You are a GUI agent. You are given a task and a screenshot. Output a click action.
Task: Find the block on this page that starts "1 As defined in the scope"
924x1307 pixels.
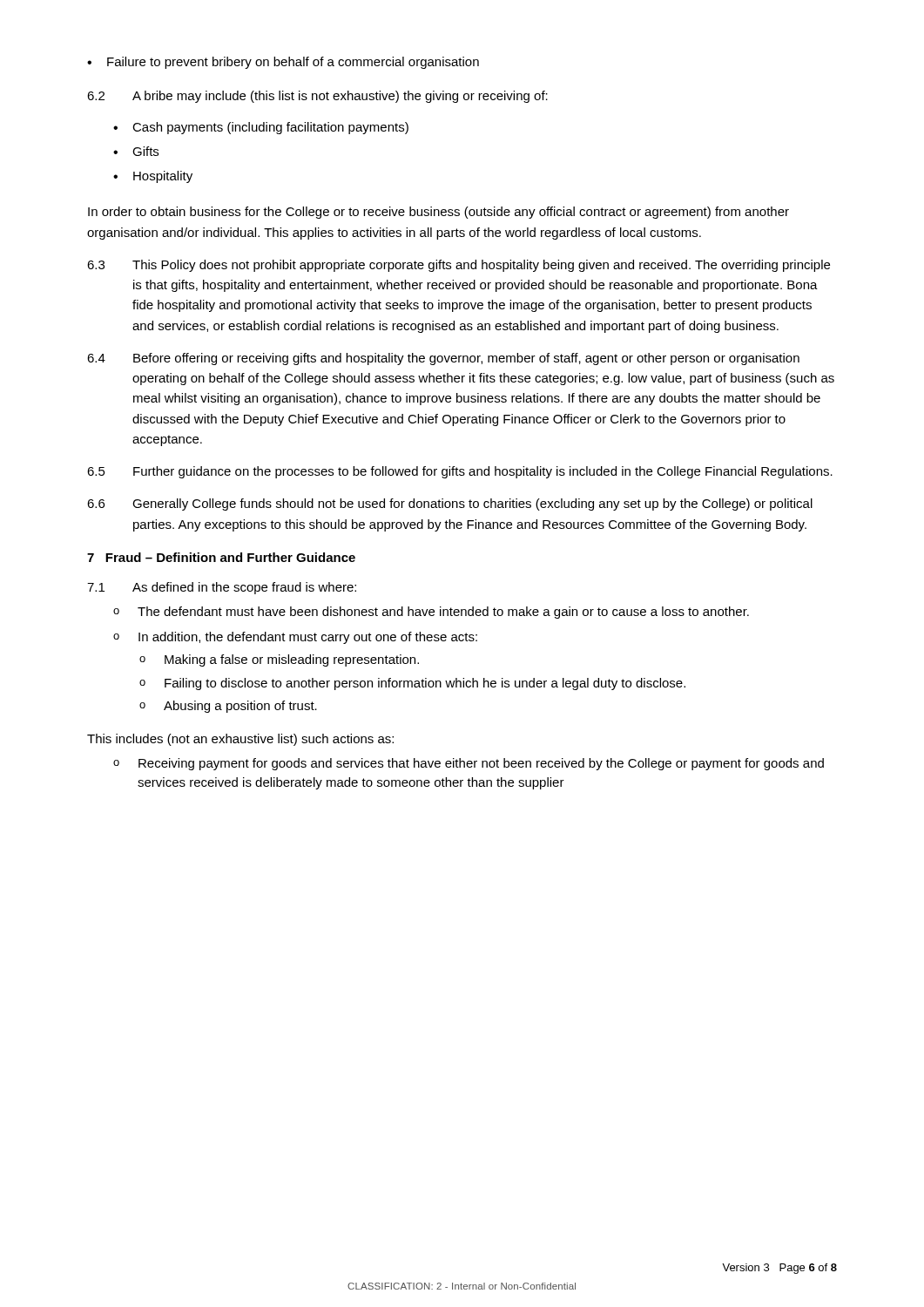pos(222,588)
